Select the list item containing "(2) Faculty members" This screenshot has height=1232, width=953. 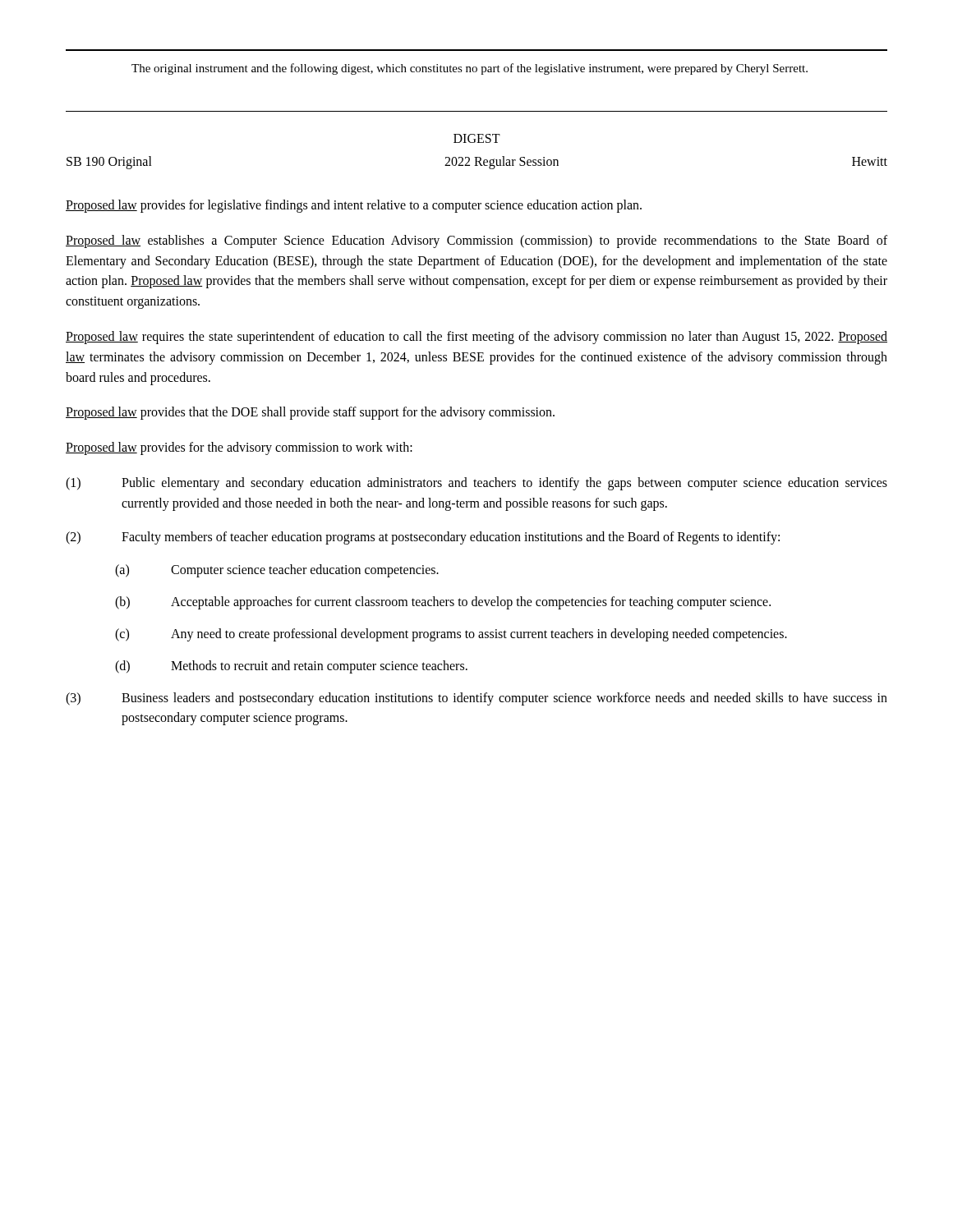tap(476, 537)
